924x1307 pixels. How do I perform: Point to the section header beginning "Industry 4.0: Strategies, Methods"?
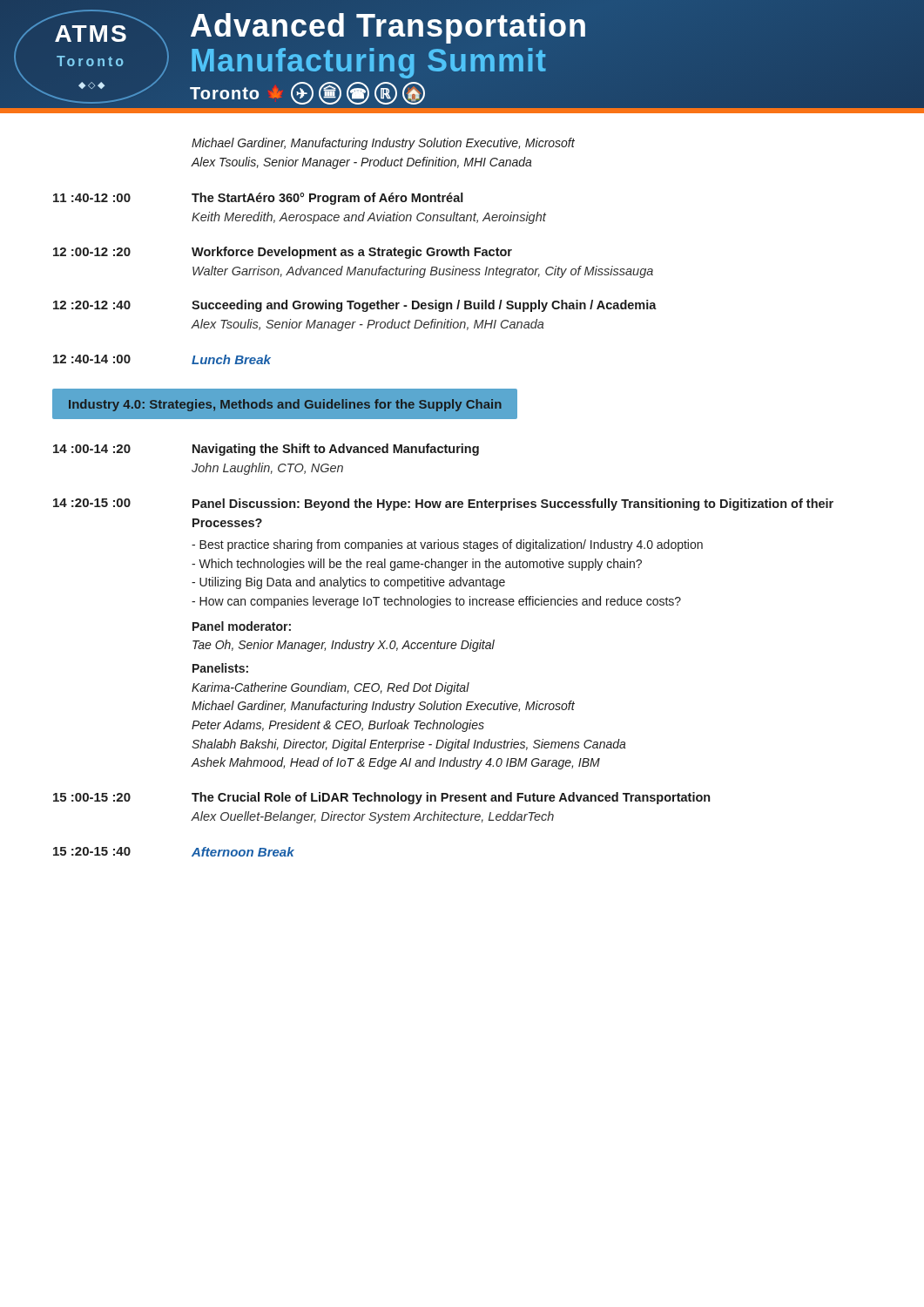pyautogui.click(x=285, y=404)
